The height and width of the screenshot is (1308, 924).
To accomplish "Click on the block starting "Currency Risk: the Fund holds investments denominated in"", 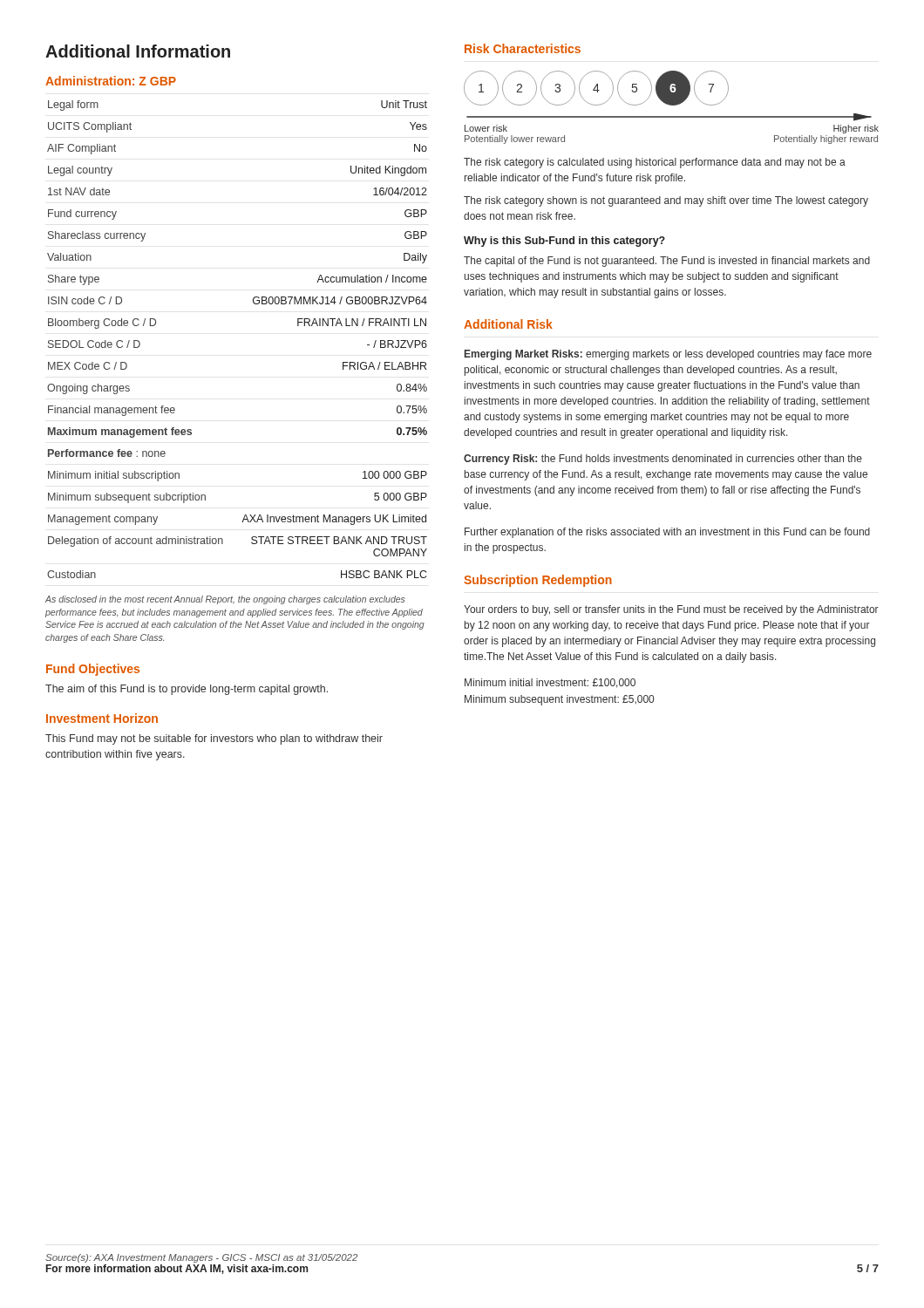I will click(666, 482).
